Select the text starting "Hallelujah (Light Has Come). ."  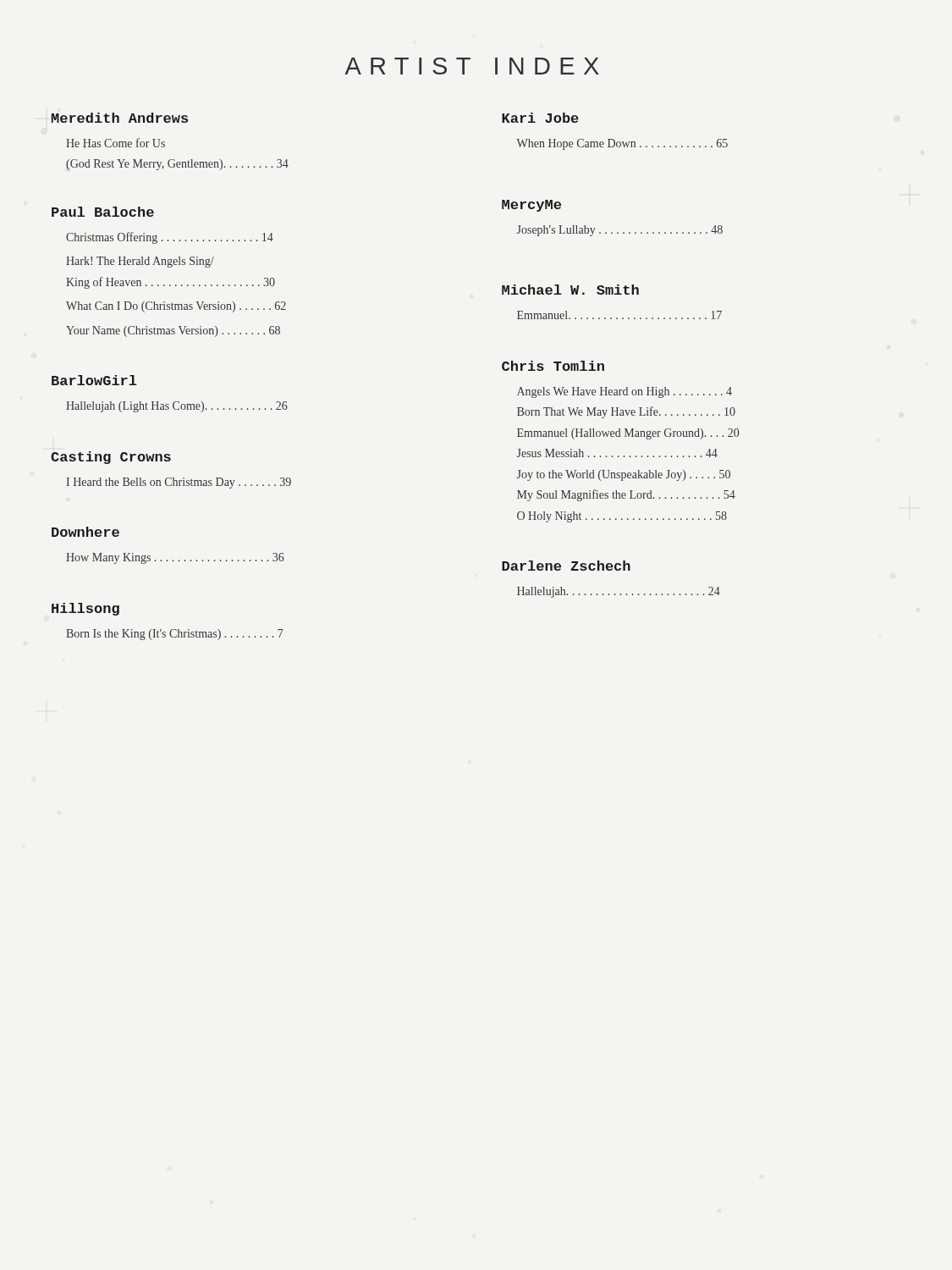[x=177, y=406]
